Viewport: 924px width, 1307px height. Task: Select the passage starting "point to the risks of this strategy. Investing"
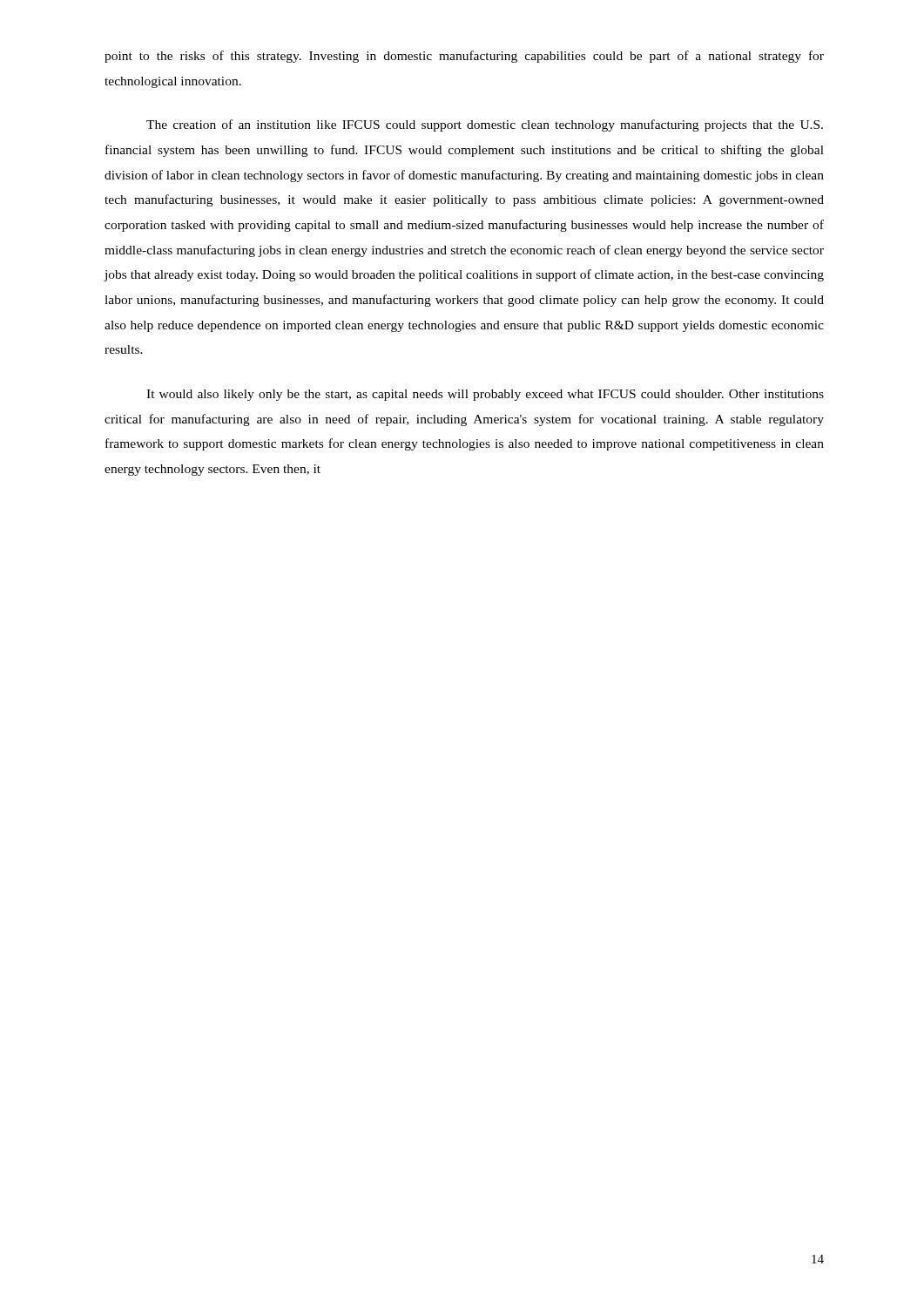(x=464, y=263)
